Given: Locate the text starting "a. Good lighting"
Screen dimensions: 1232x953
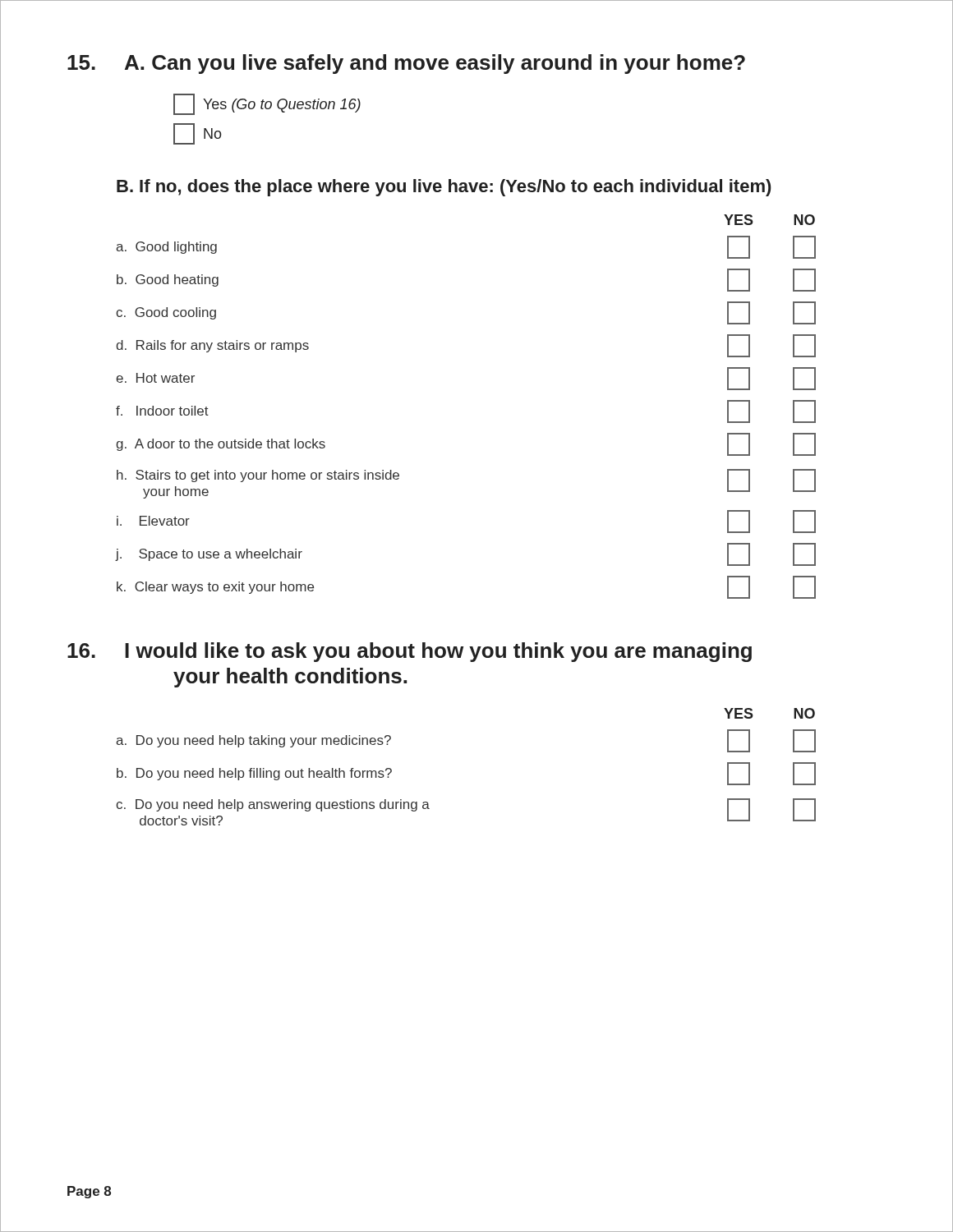Looking at the screenshot, I should pyautogui.click(x=164, y=246).
